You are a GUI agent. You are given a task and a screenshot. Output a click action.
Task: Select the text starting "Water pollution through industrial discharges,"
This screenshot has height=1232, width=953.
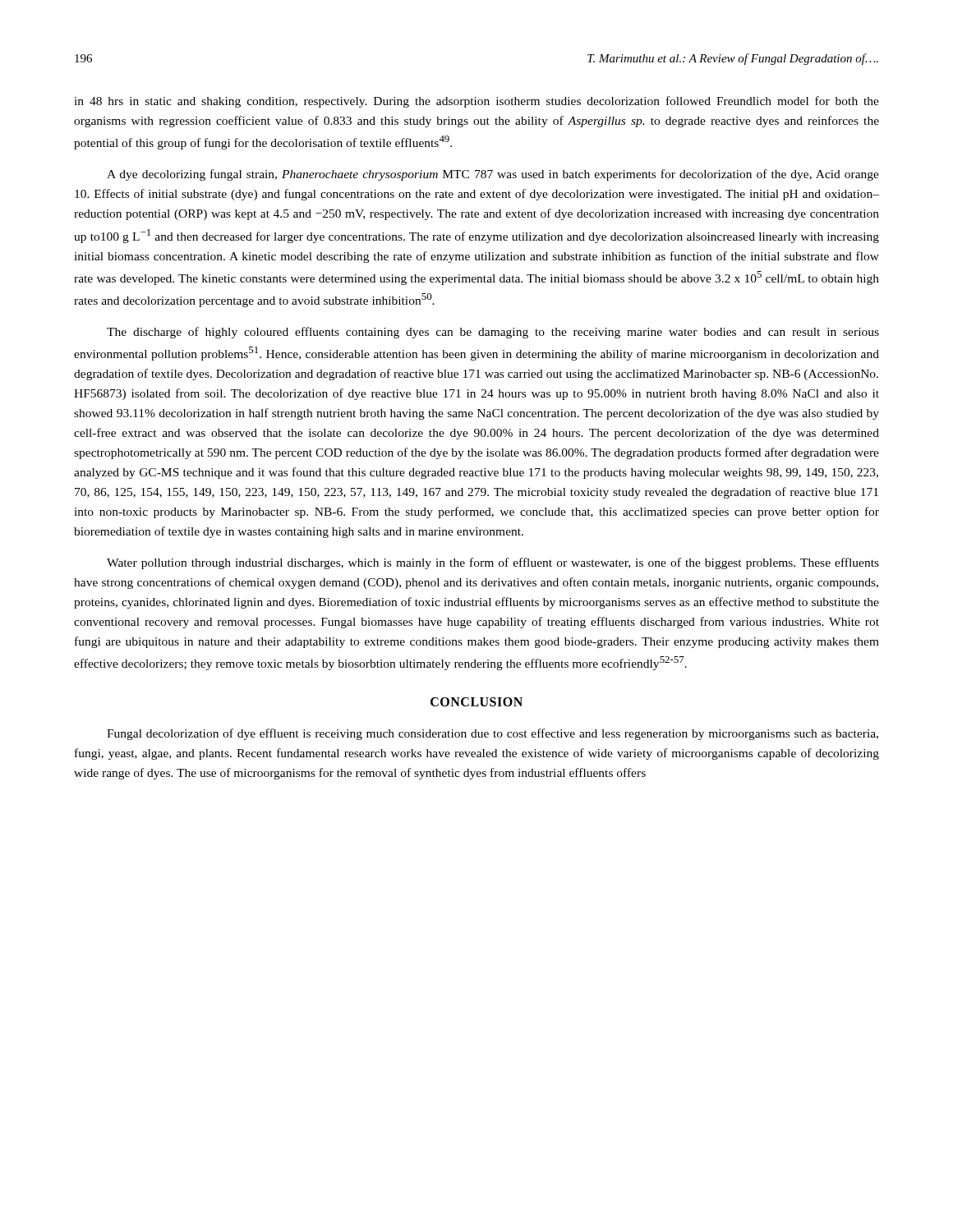click(476, 614)
